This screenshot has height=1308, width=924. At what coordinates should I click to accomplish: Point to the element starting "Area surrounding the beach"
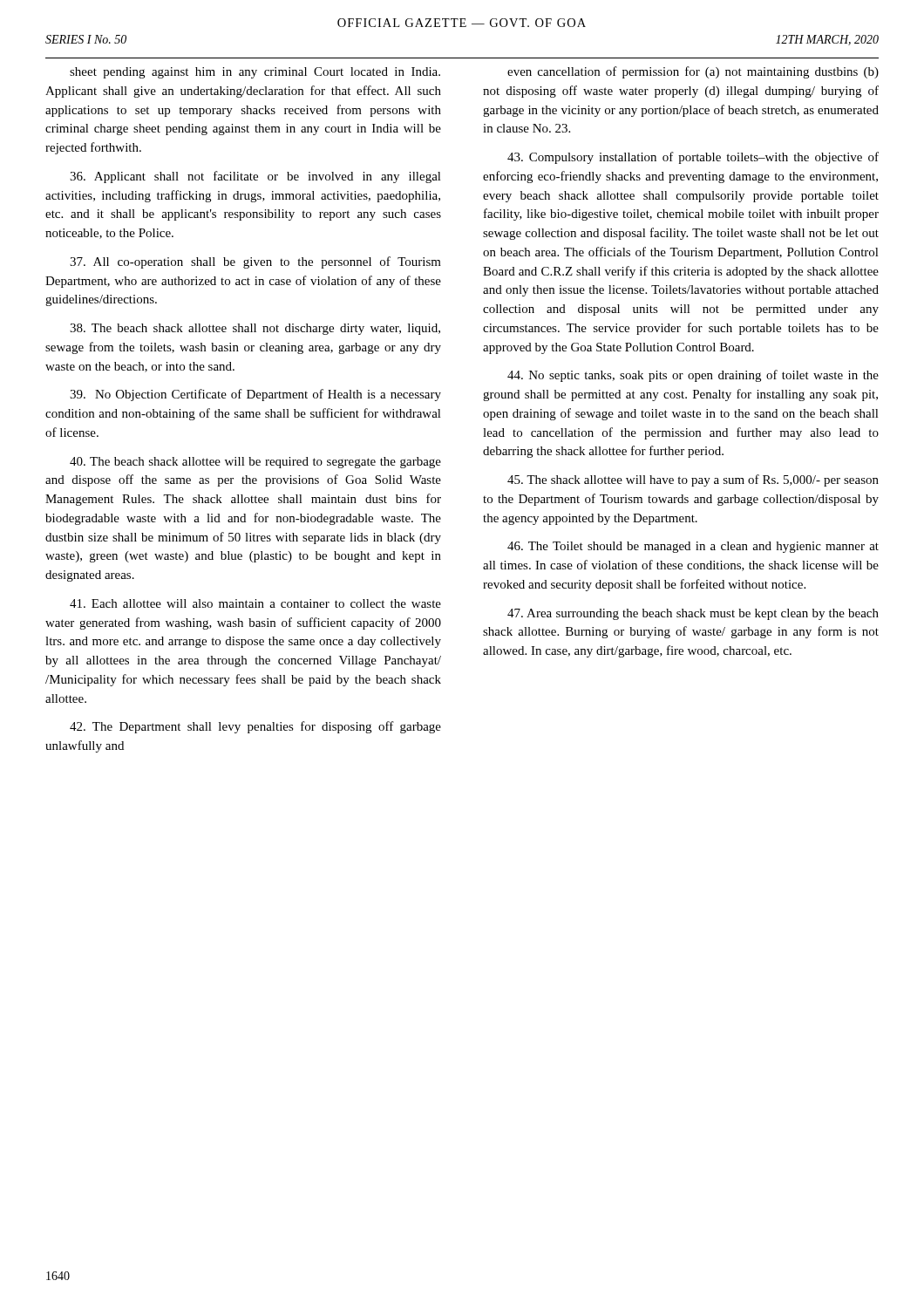pos(681,632)
